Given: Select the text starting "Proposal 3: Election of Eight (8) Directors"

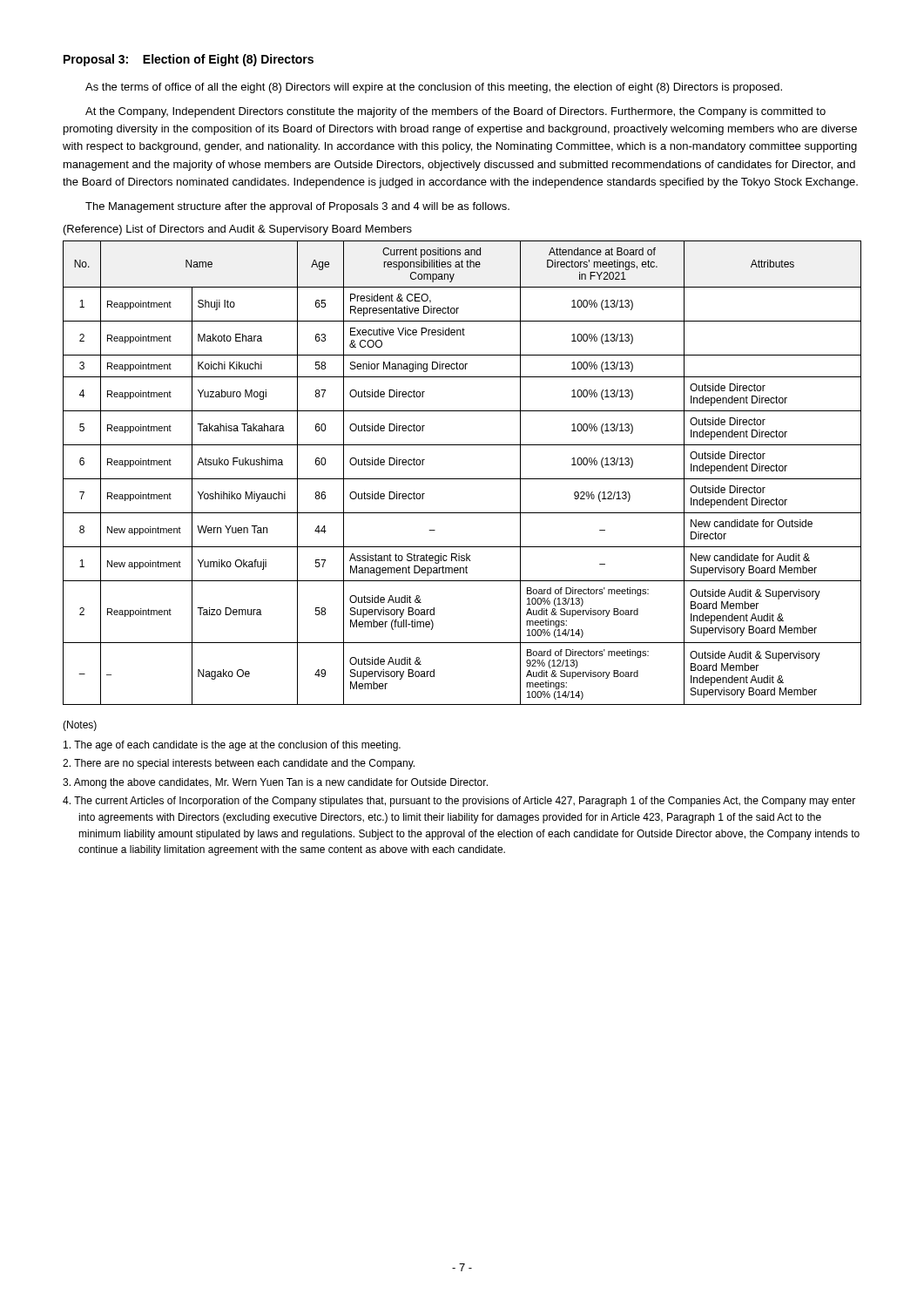Looking at the screenshot, I should click(188, 59).
